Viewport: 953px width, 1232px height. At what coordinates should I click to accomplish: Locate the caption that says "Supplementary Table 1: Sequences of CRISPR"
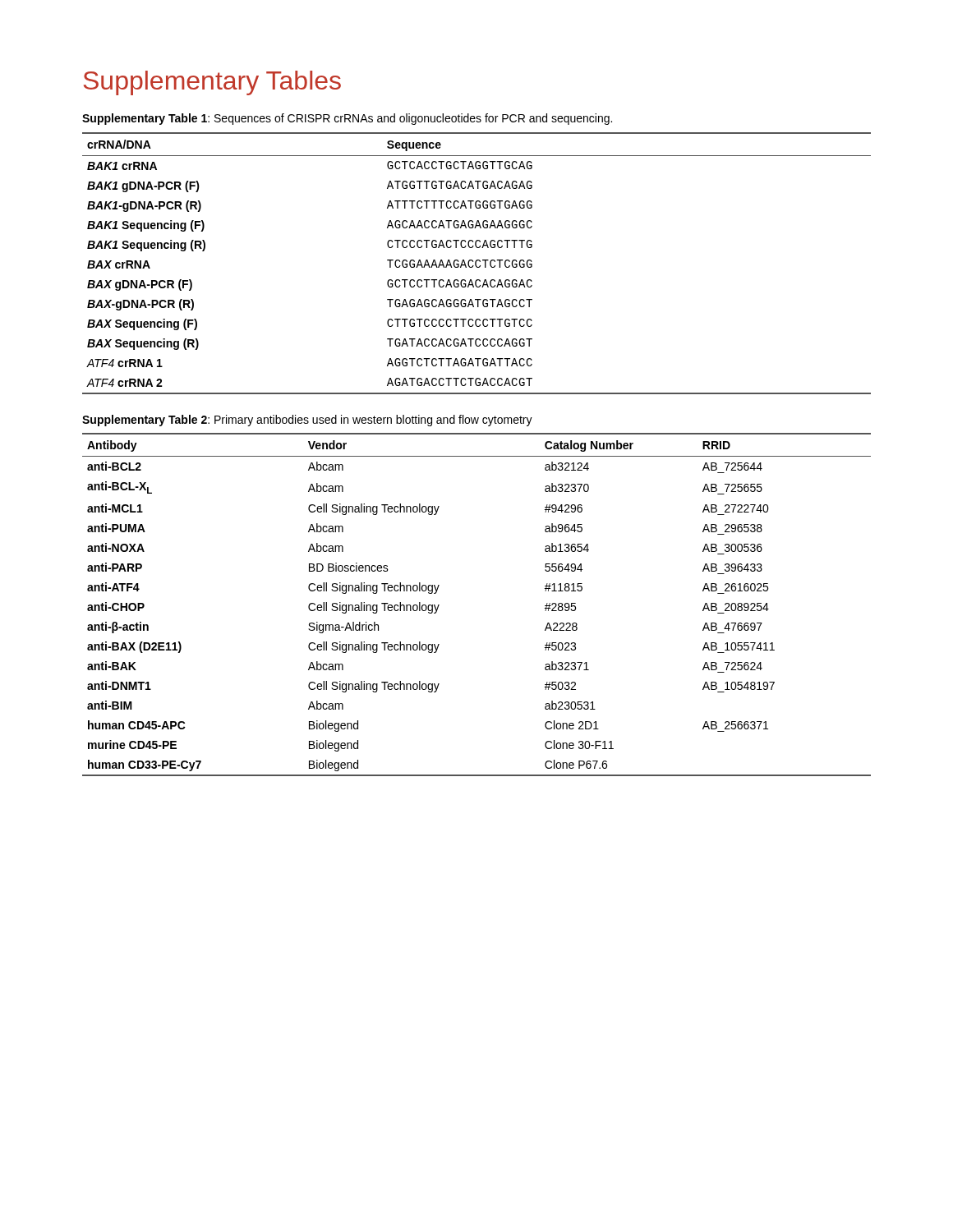(348, 118)
